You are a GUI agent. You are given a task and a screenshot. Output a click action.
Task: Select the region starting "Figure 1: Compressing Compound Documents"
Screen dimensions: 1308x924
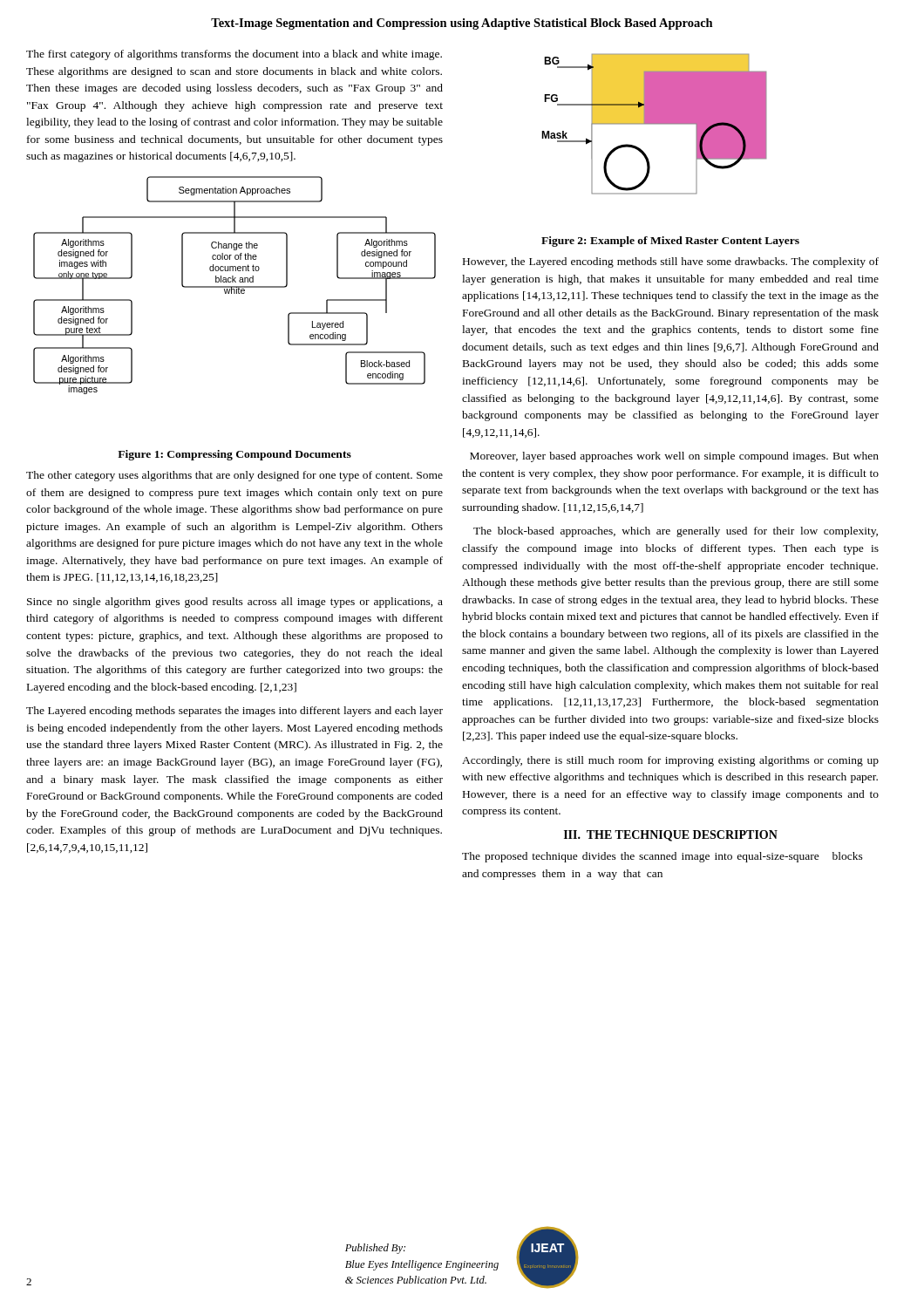click(x=234, y=454)
